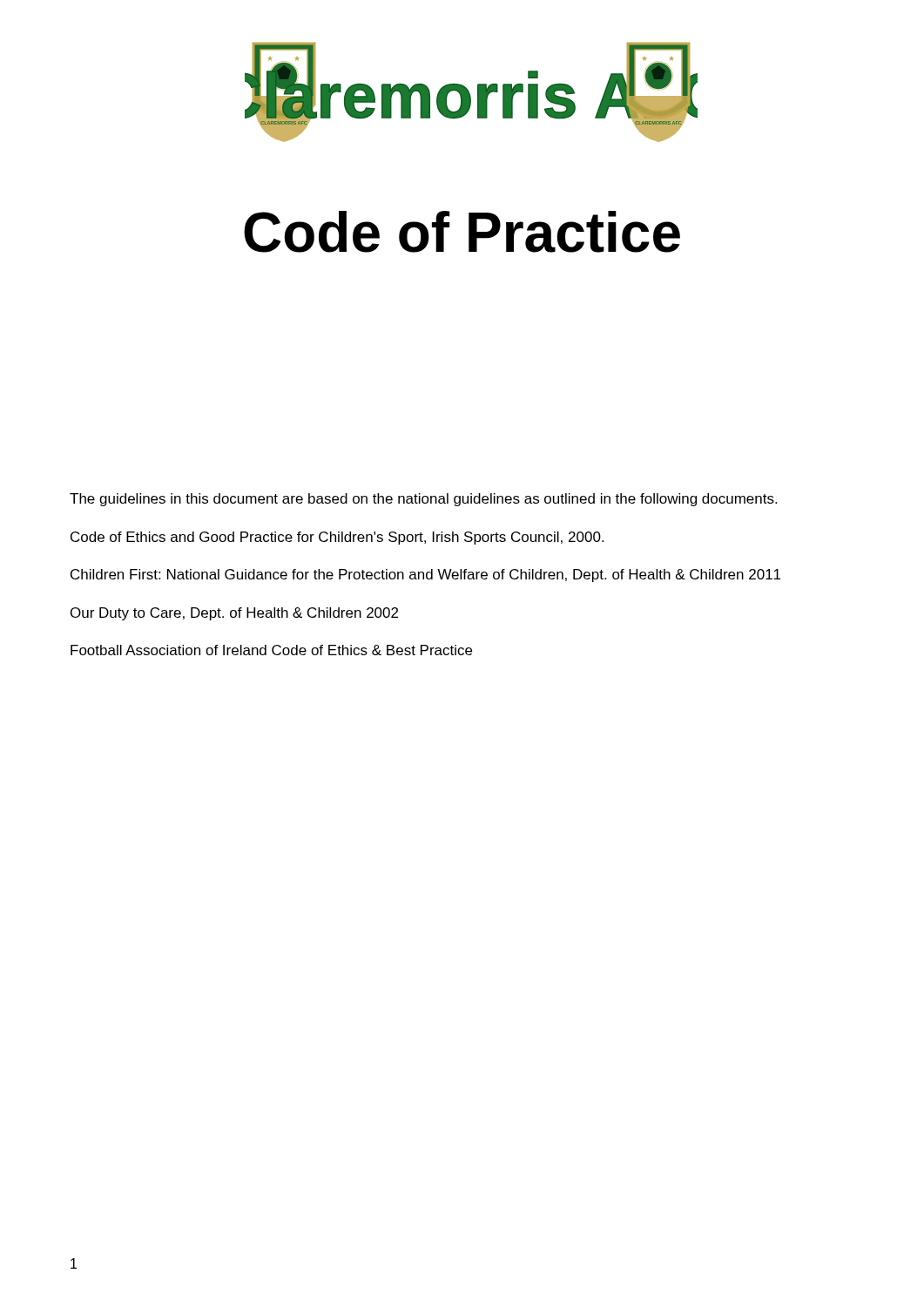Screen dimensions: 1307x924
Task: Where is the passage that starts "Children First: National Guidance for the"?
Action: pyautogui.click(x=462, y=575)
